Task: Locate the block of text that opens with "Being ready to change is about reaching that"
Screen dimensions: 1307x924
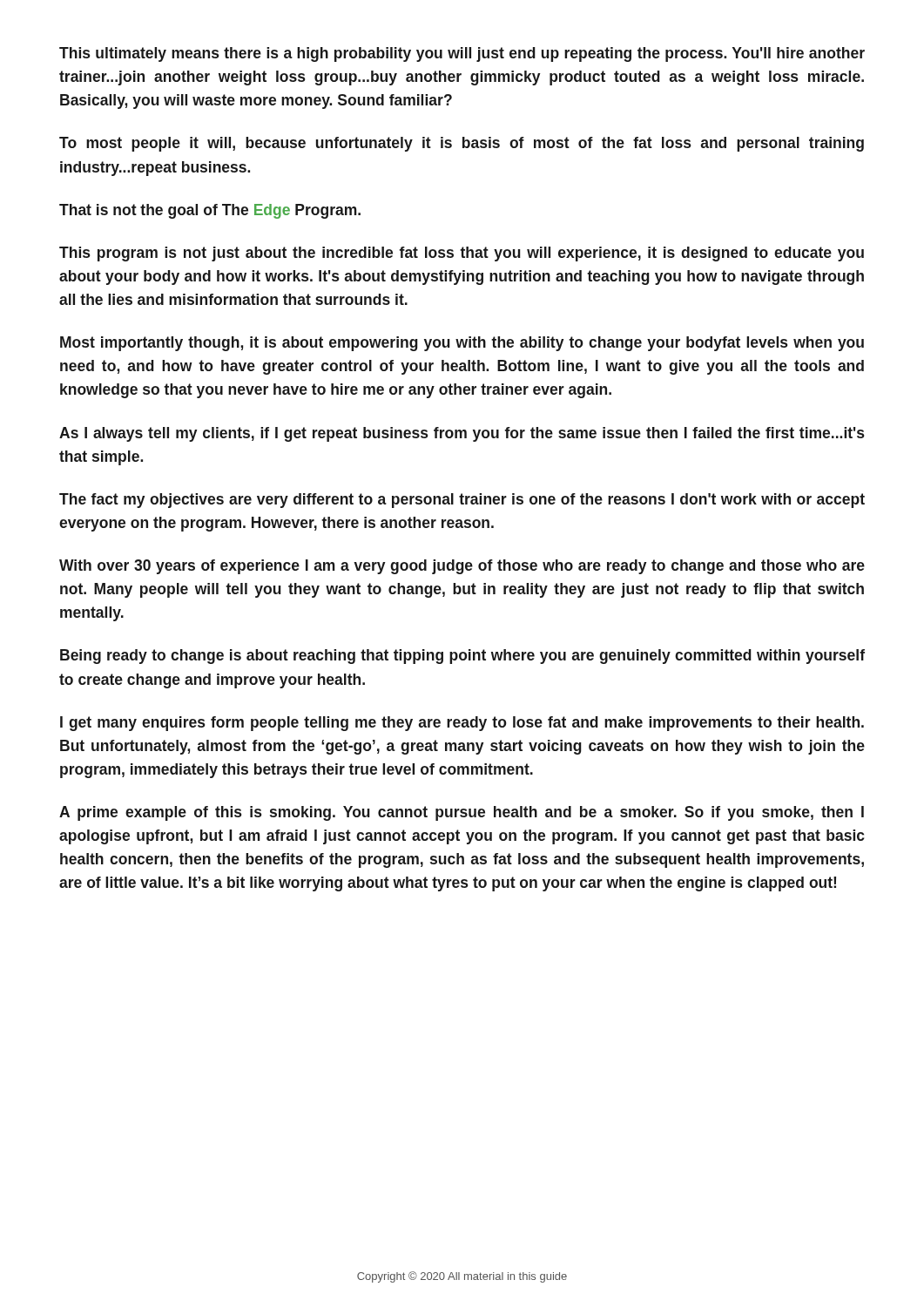Action: point(462,667)
